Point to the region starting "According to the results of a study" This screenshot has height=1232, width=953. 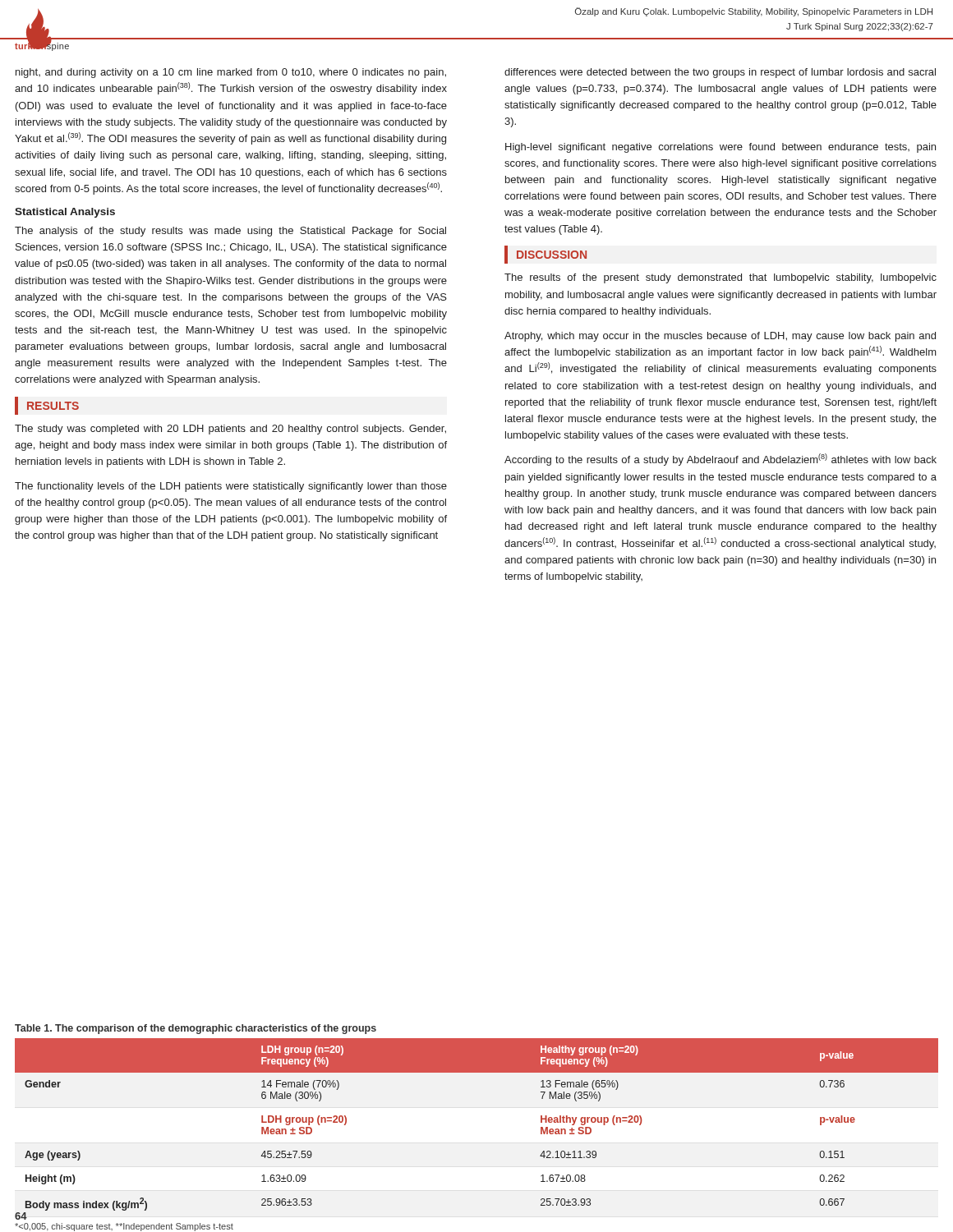click(x=721, y=518)
